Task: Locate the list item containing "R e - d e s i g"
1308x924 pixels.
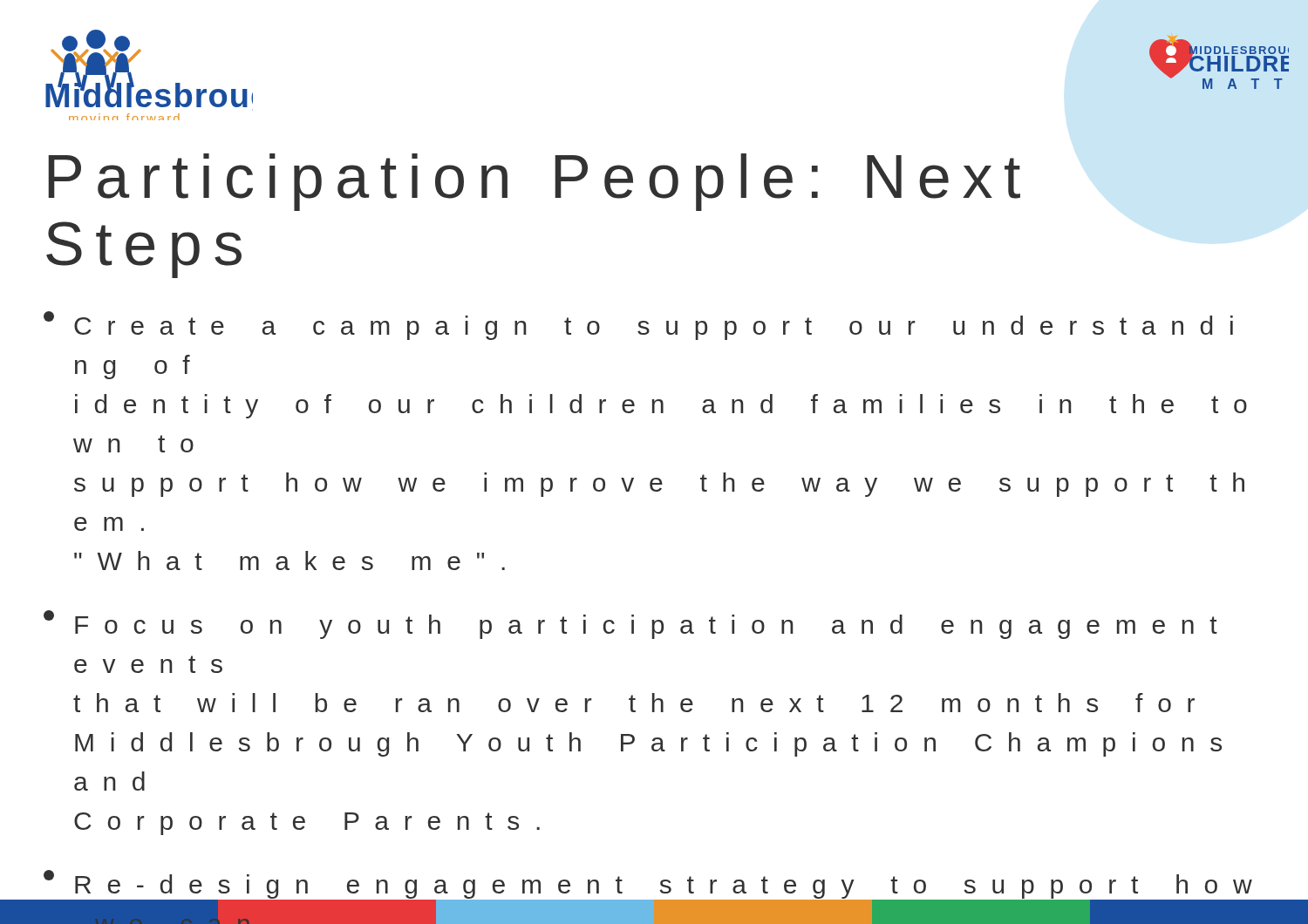Action: coord(654,894)
